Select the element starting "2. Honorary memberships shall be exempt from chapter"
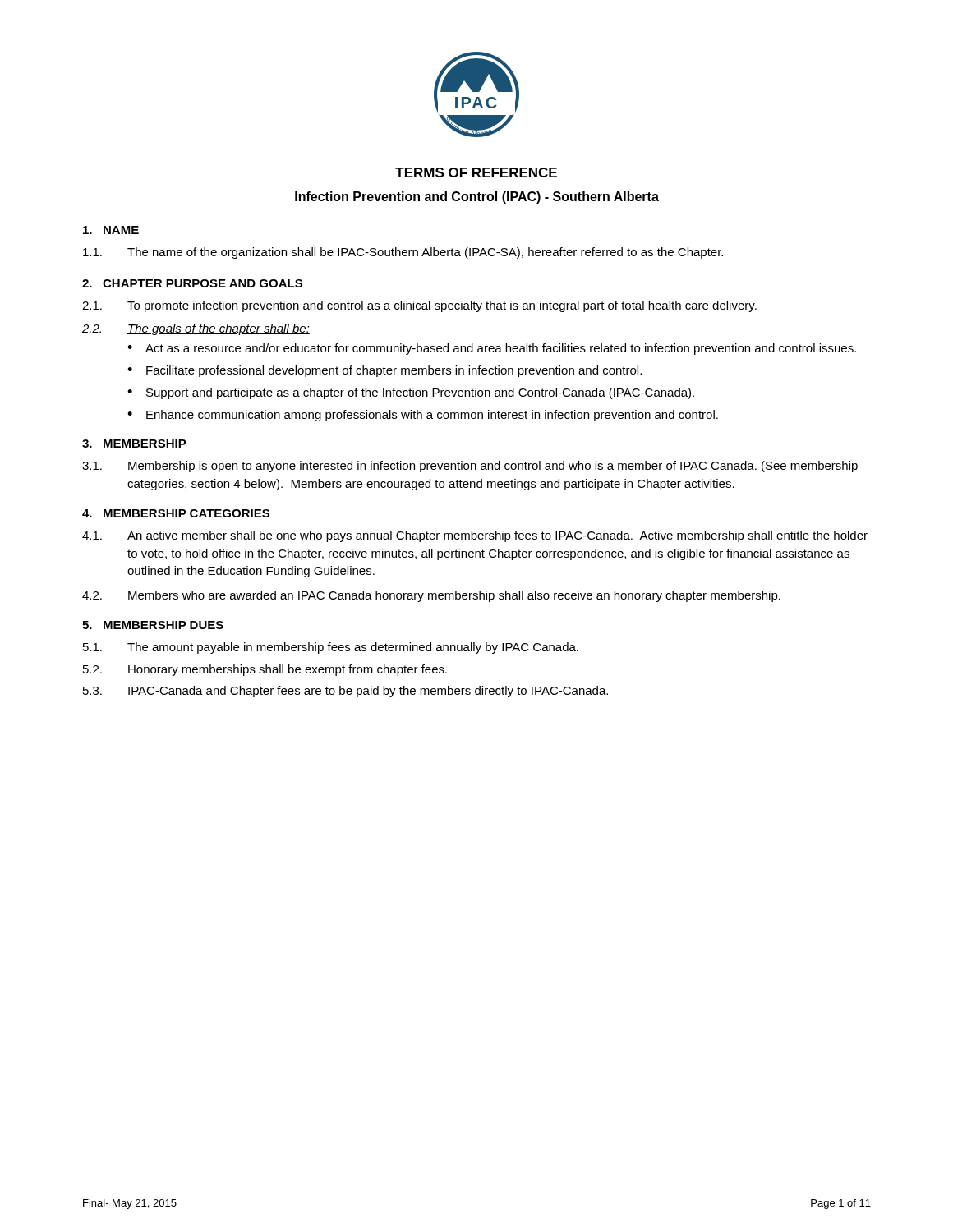The height and width of the screenshot is (1232, 953). (x=265, y=670)
